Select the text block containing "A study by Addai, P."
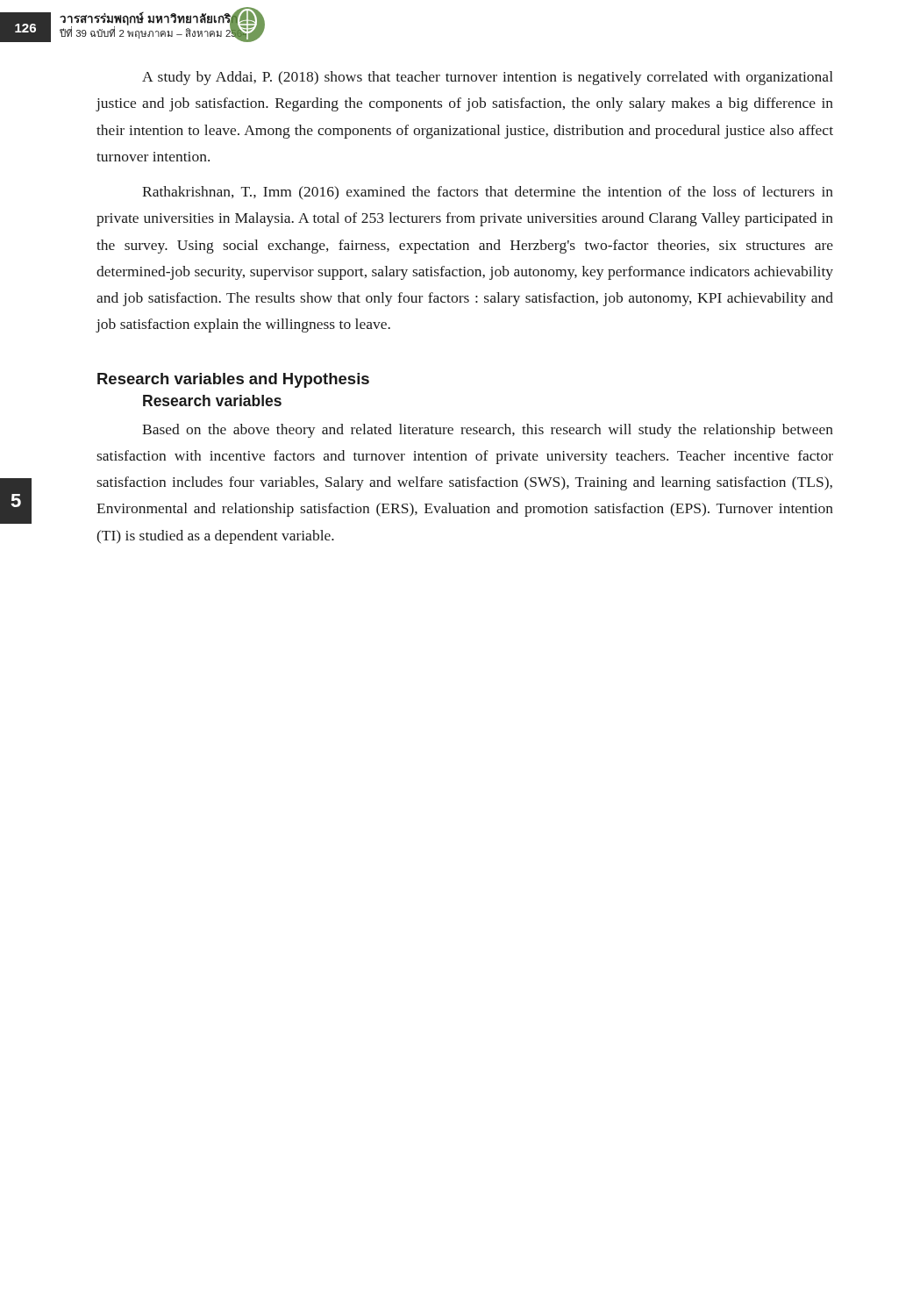 click(465, 116)
